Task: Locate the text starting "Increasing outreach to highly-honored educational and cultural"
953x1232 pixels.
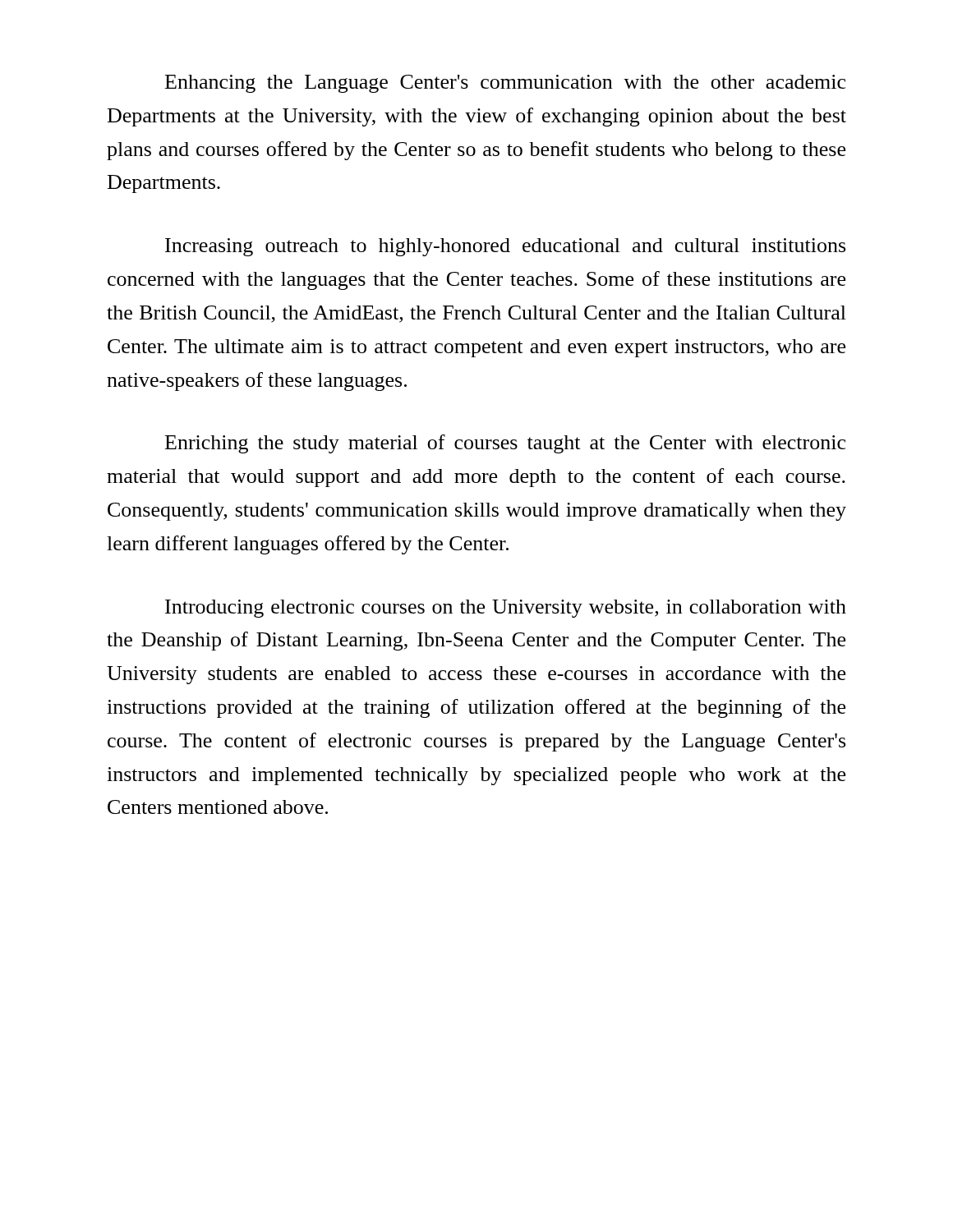Action: pos(476,312)
